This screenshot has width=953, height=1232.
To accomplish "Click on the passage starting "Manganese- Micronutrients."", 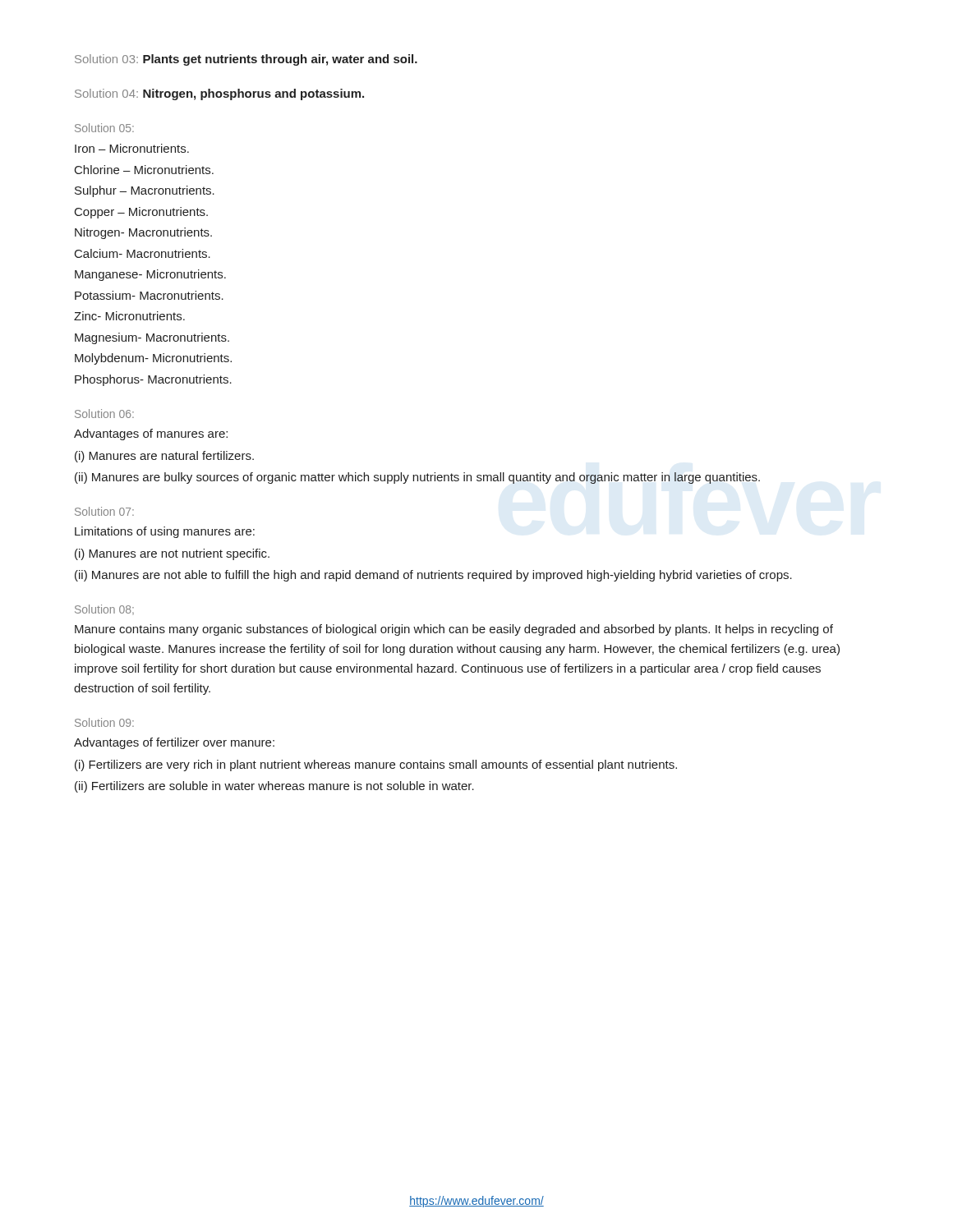I will coord(150,274).
